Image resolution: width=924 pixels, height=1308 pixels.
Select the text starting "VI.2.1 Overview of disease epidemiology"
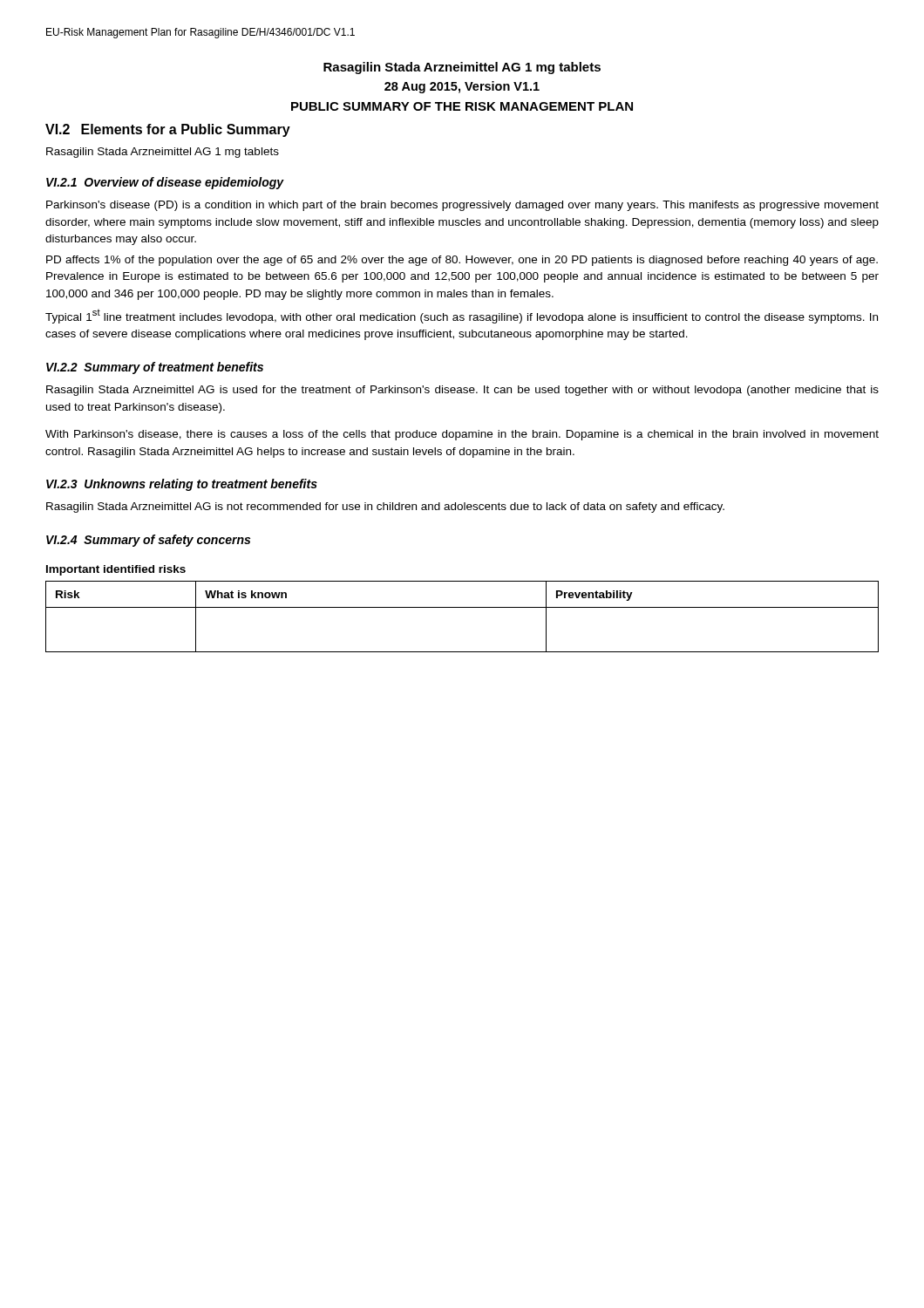(x=164, y=182)
